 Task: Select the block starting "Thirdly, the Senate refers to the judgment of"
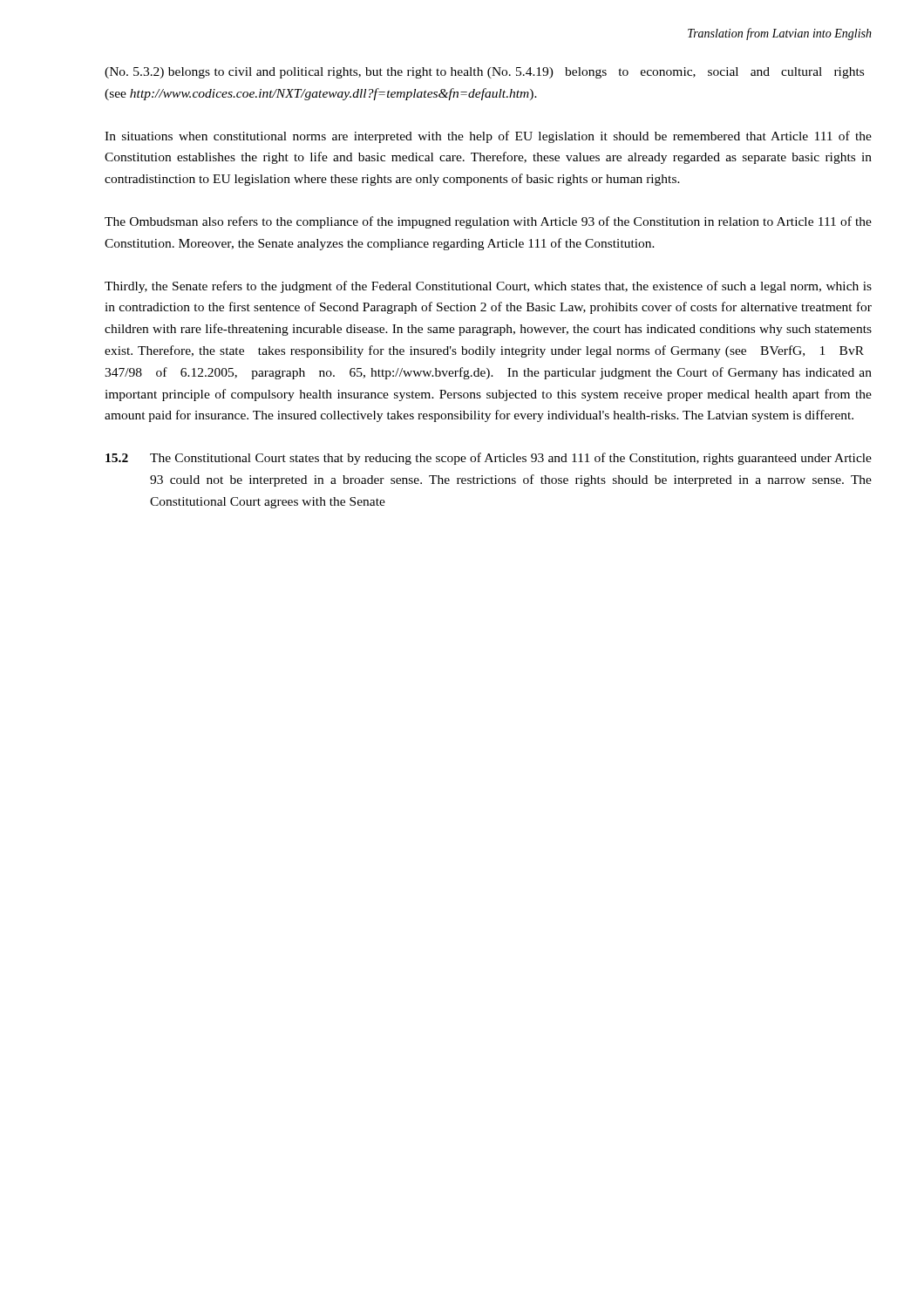coord(488,350)
